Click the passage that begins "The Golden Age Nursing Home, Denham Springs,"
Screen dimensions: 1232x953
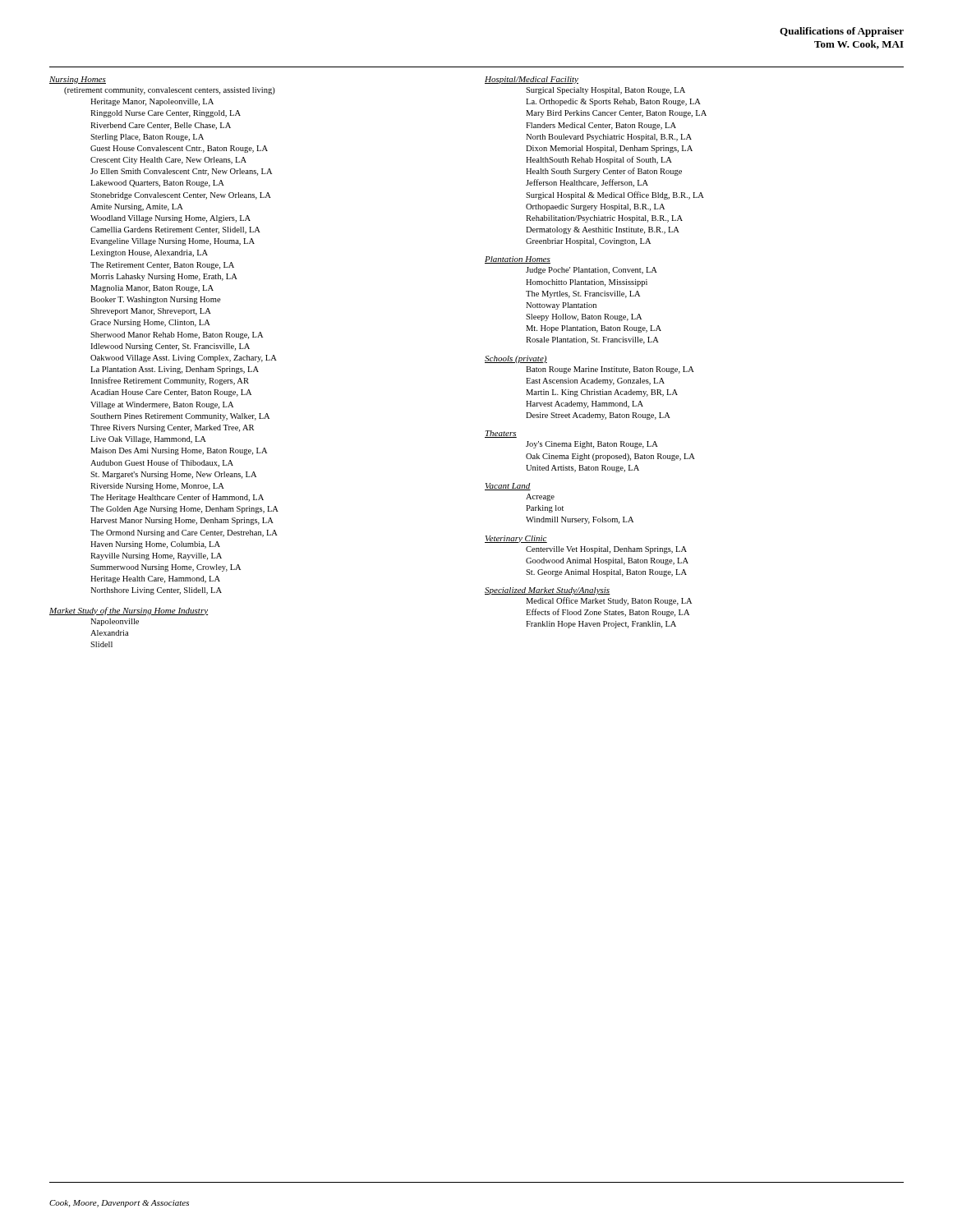pos(184,509)
